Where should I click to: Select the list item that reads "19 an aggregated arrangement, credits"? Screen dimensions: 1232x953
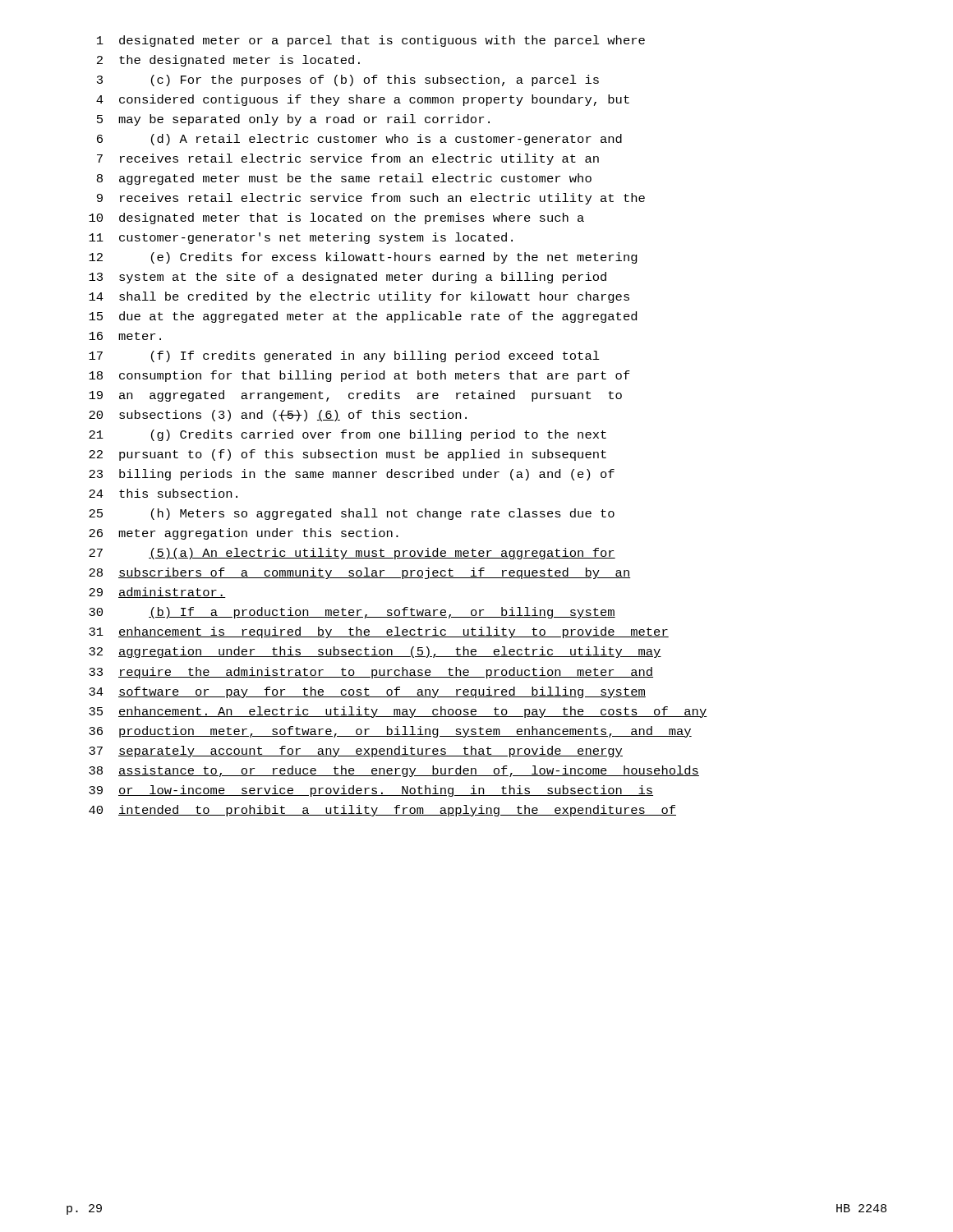tap(476, 396)
